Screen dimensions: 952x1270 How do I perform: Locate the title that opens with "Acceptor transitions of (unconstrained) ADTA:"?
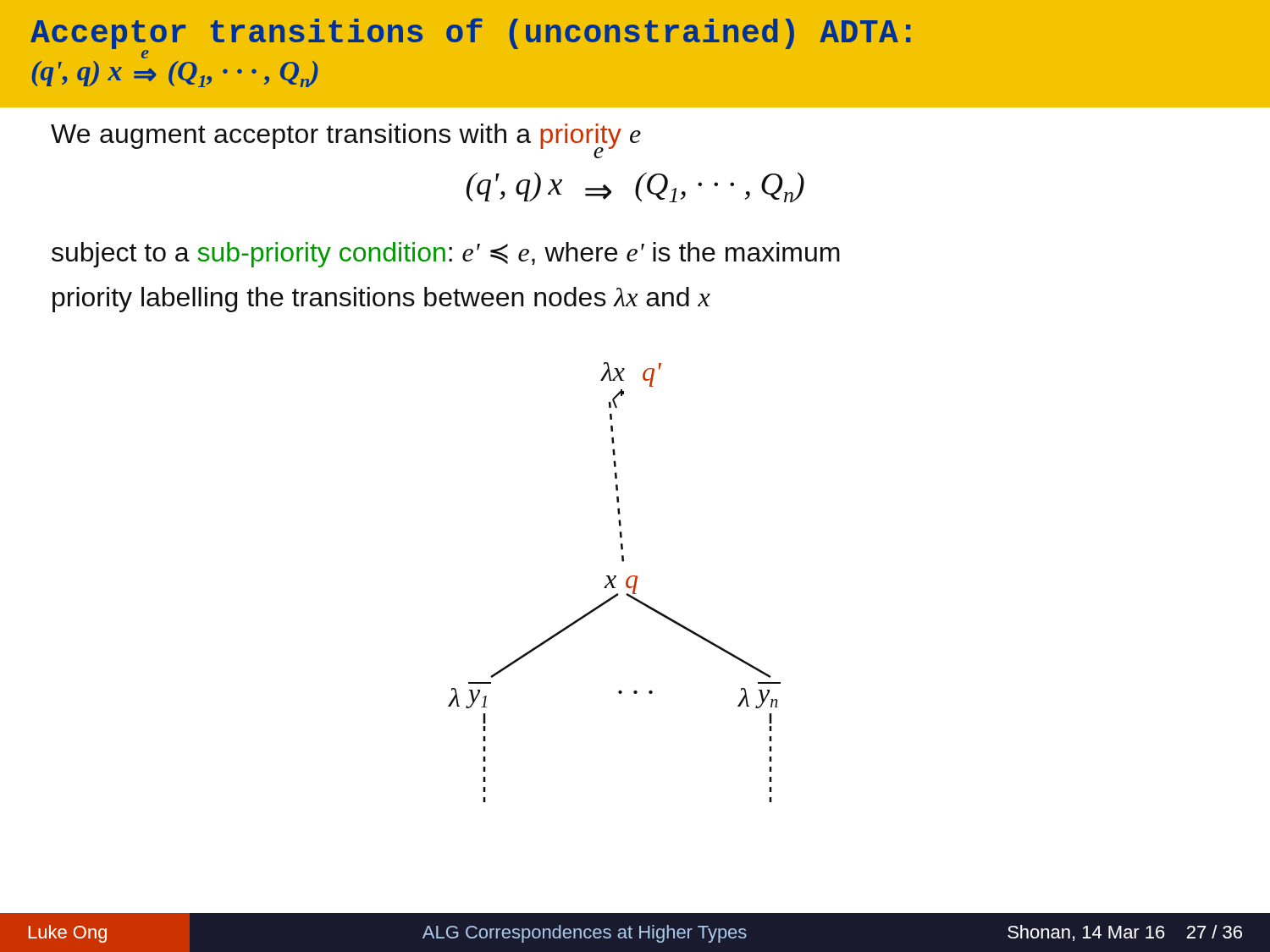635,54
